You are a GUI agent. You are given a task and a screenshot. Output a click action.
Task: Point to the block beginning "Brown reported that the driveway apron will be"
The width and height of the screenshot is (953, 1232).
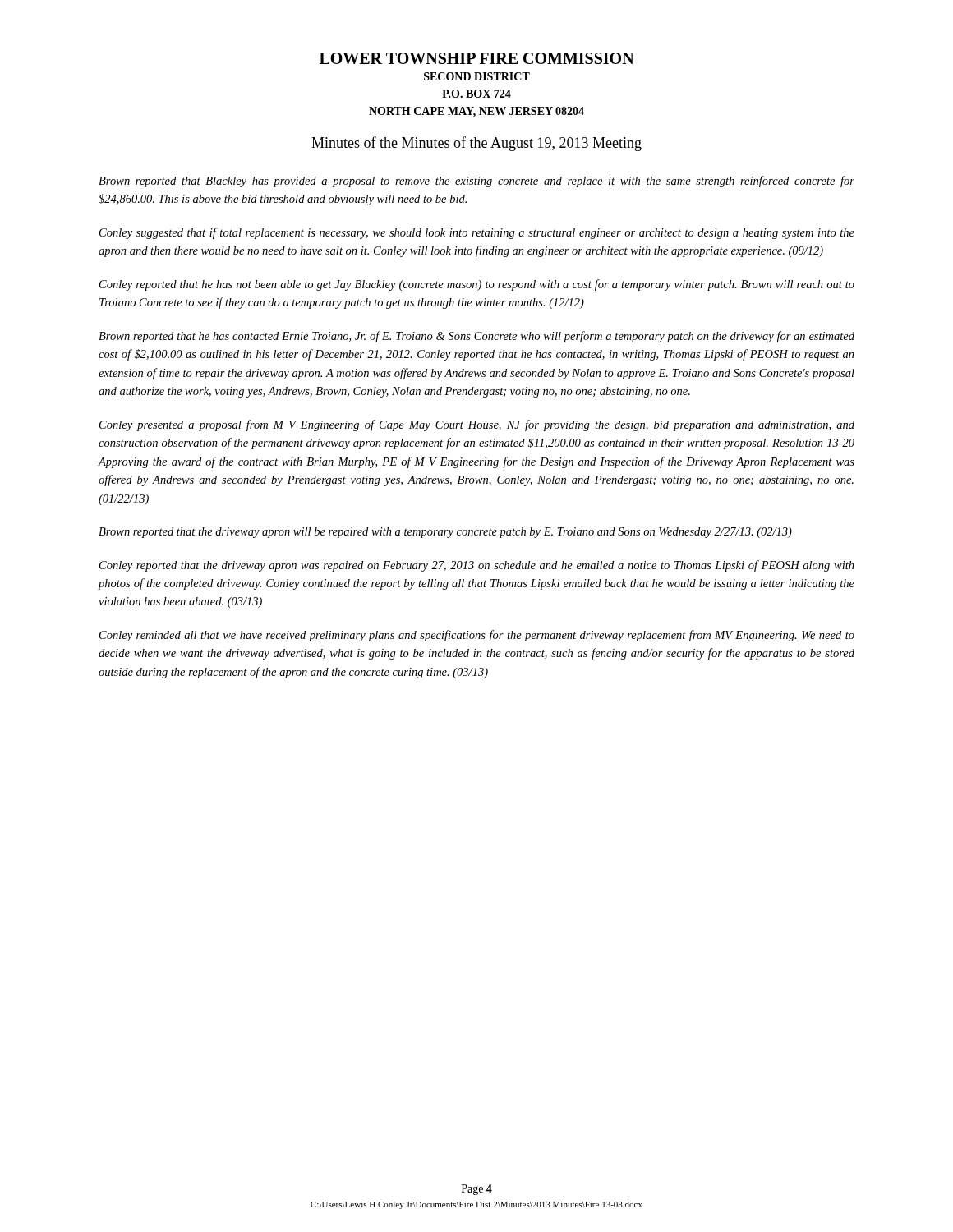[x=445, y=531]
